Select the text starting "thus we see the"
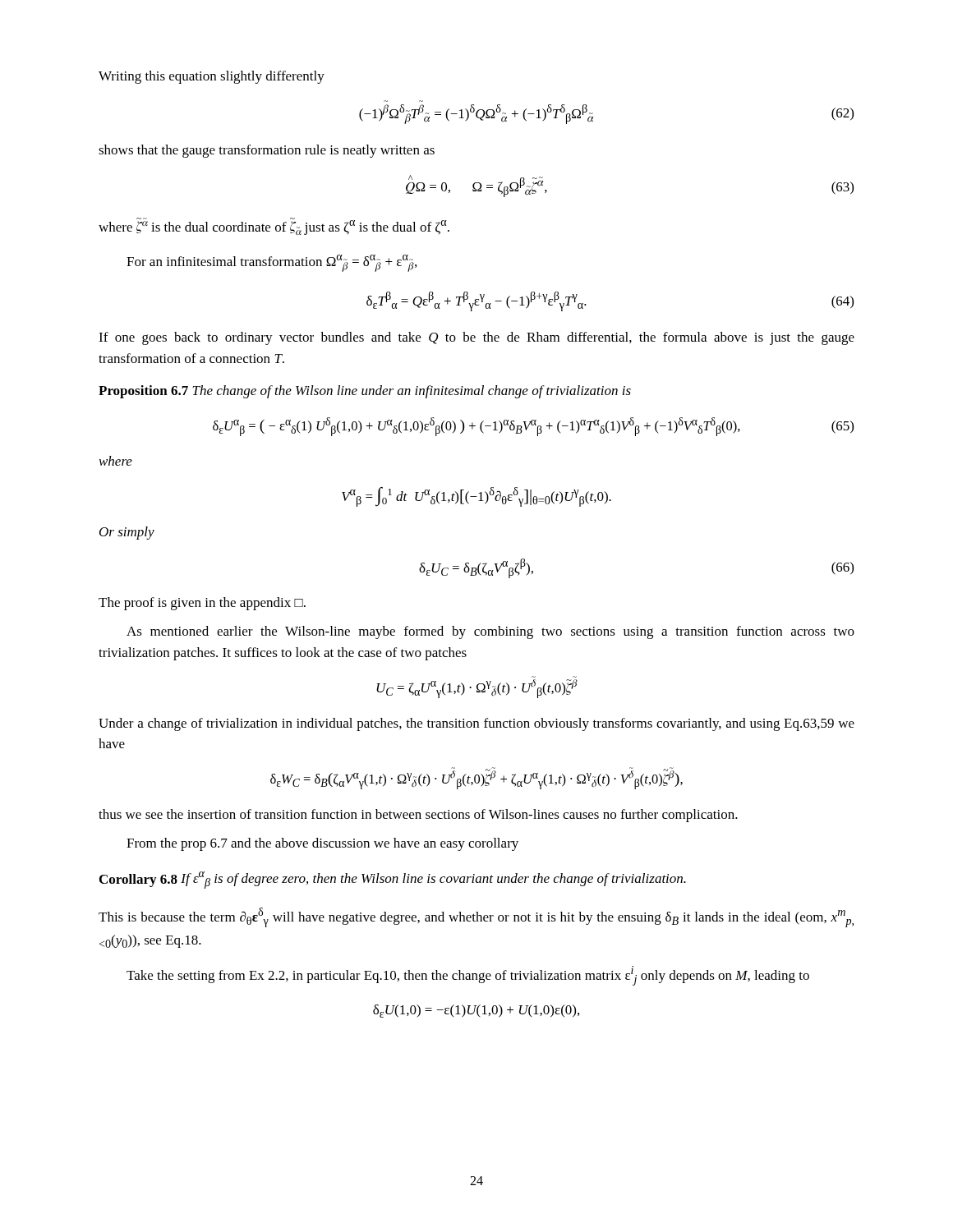The image size is (953, 1232). 476,829
